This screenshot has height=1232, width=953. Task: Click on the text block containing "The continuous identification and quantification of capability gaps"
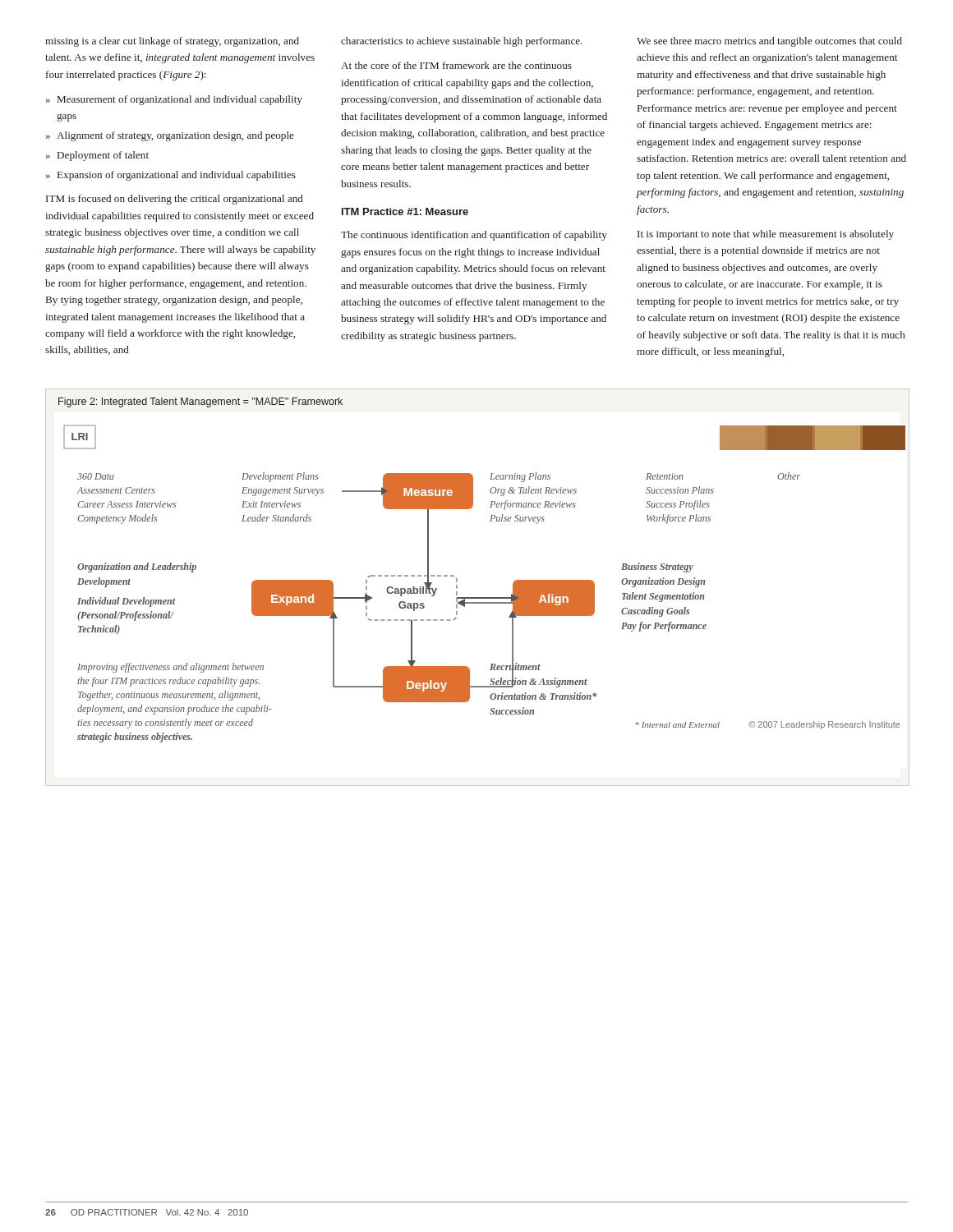click(x=474, y=285)
